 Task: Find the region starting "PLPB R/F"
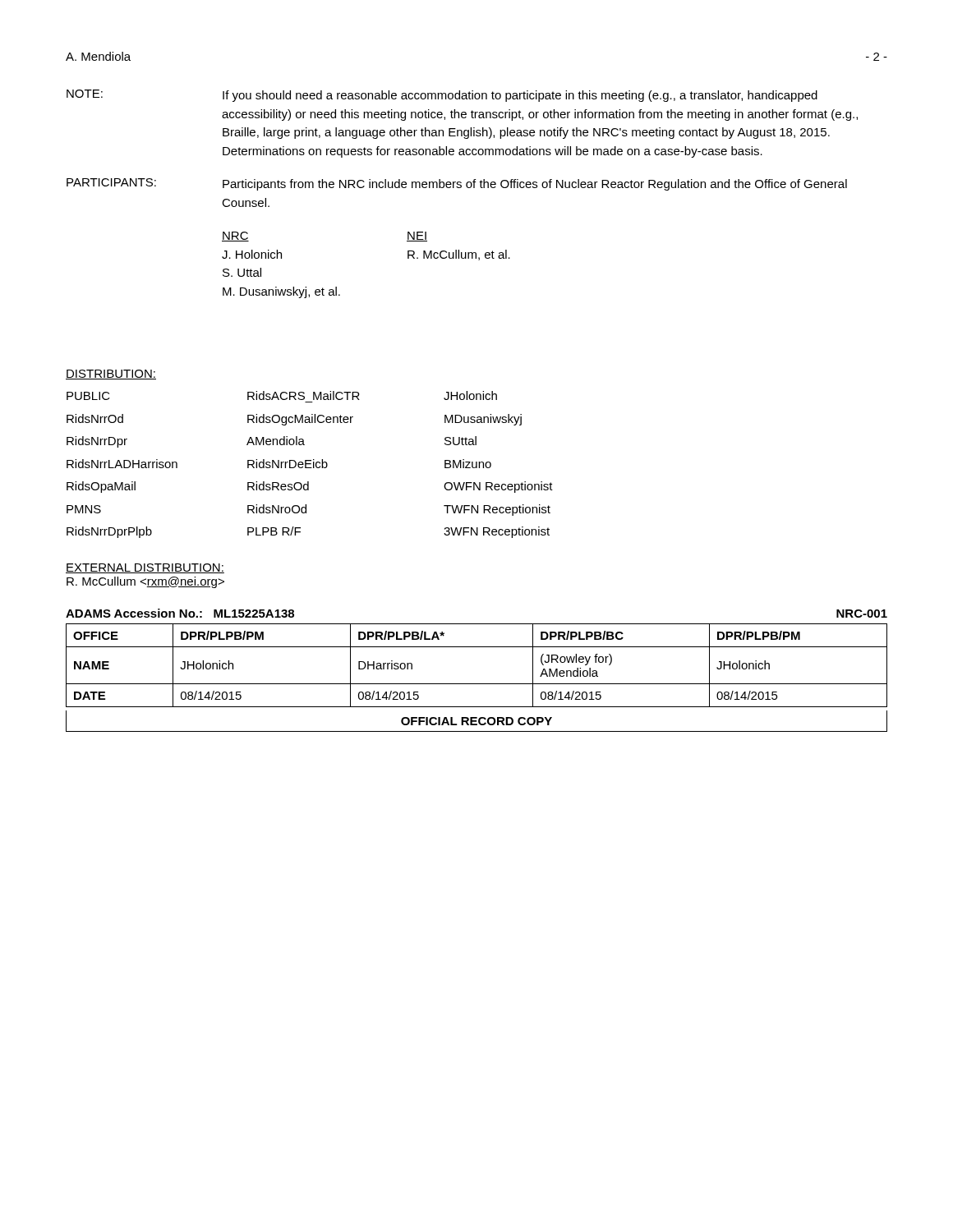[274, 531]
